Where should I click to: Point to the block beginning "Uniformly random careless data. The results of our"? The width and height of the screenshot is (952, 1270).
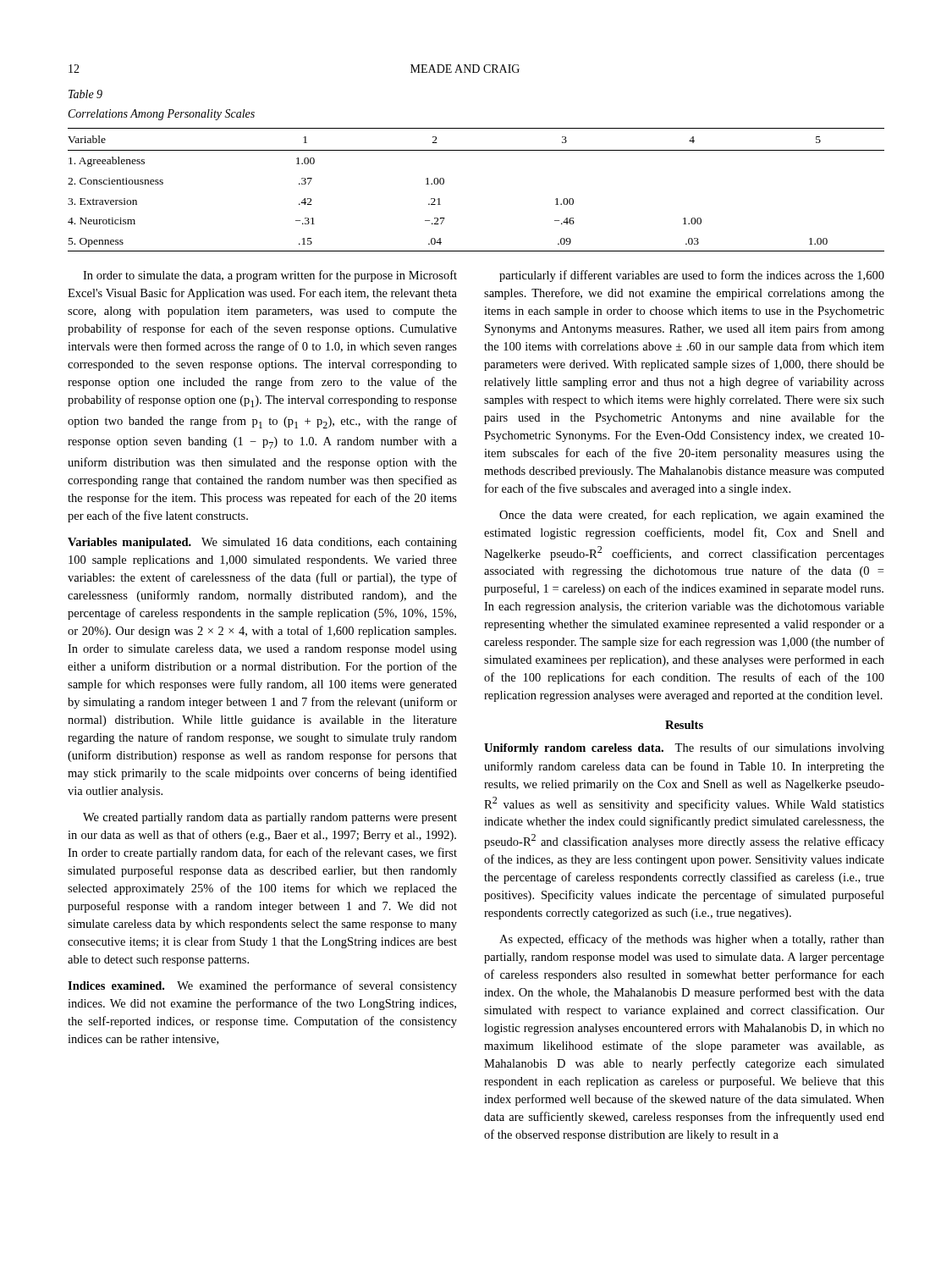pyautogui.click(x=684, y=831)
